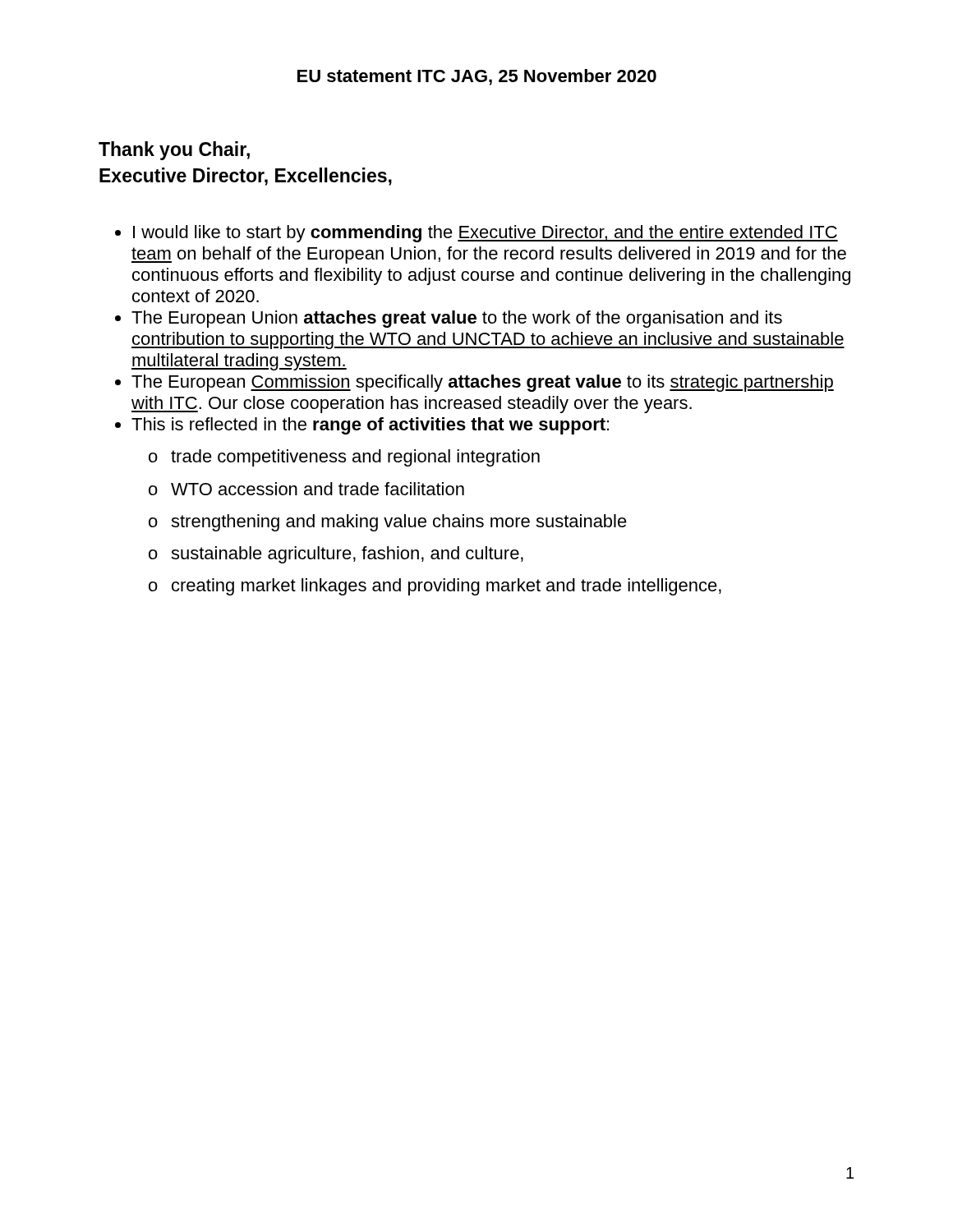The width and height of the screenshot is (953, 1232).
Task: Click where it says "Thank you Chair, Executive Director, Excellencies,"
Action: coord(174,151)
